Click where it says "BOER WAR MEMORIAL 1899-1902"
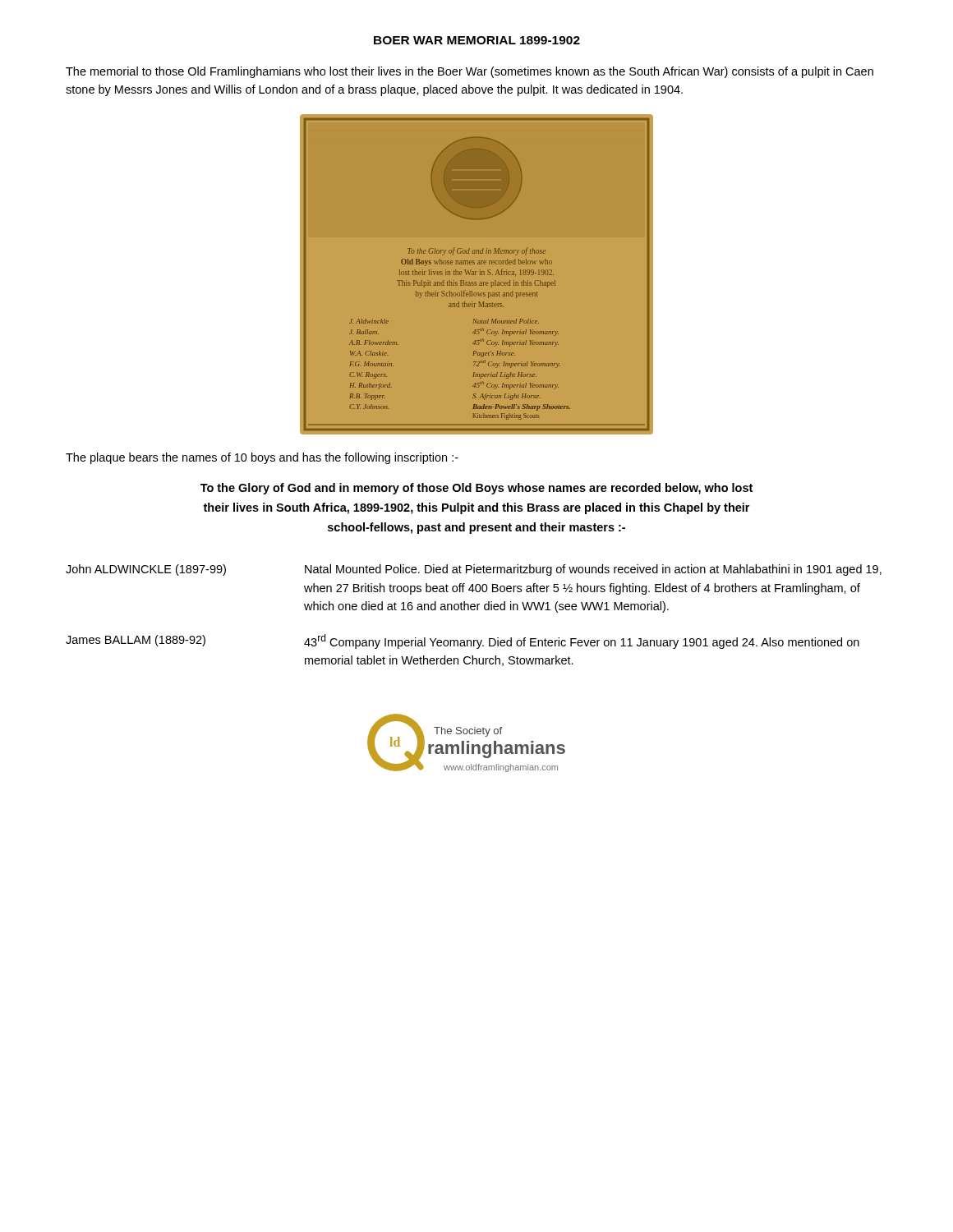The width and height of the screenshot is (953, 1232). (x=476, y=40)
